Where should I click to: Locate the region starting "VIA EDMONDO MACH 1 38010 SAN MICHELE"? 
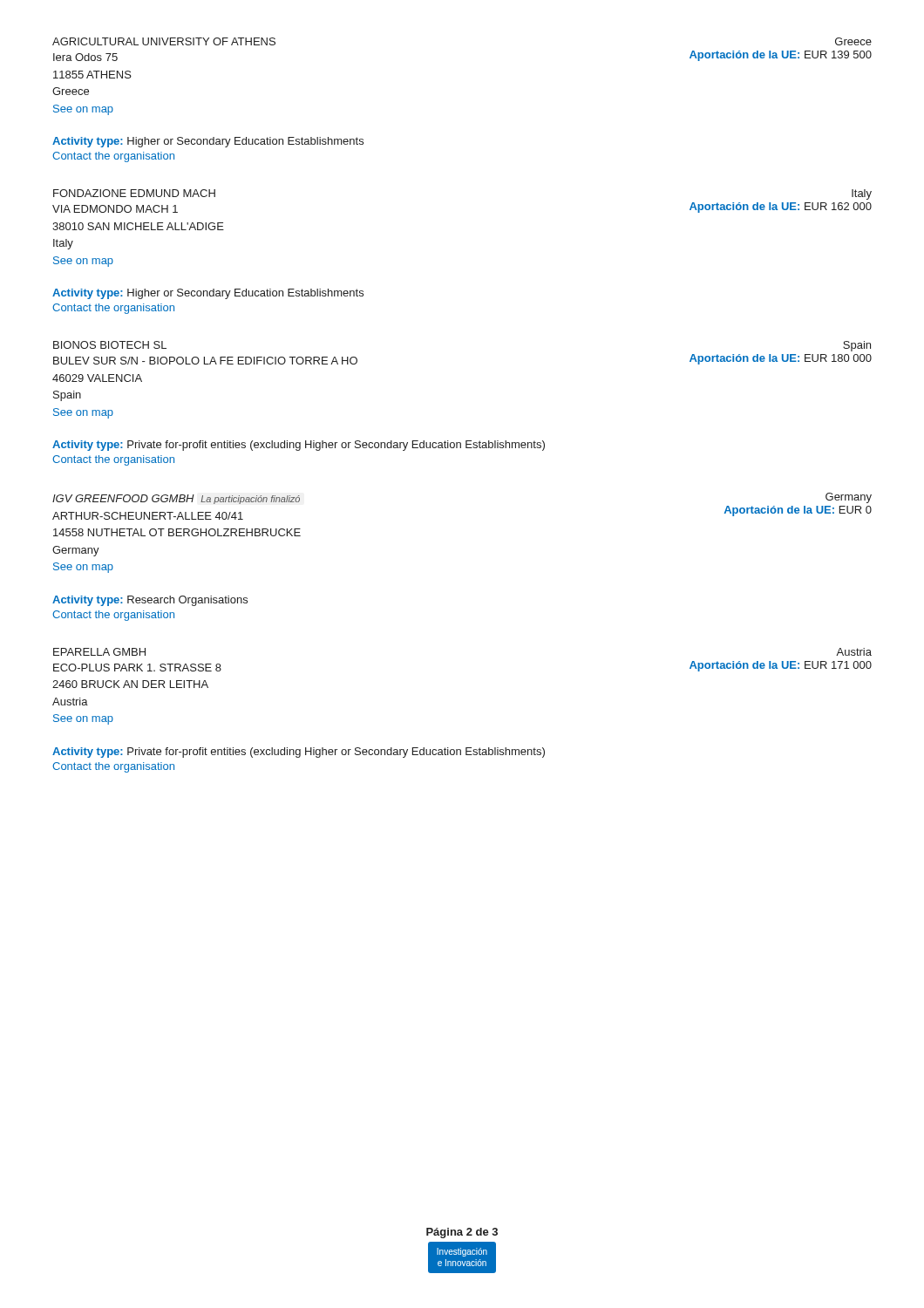point(138,234)
